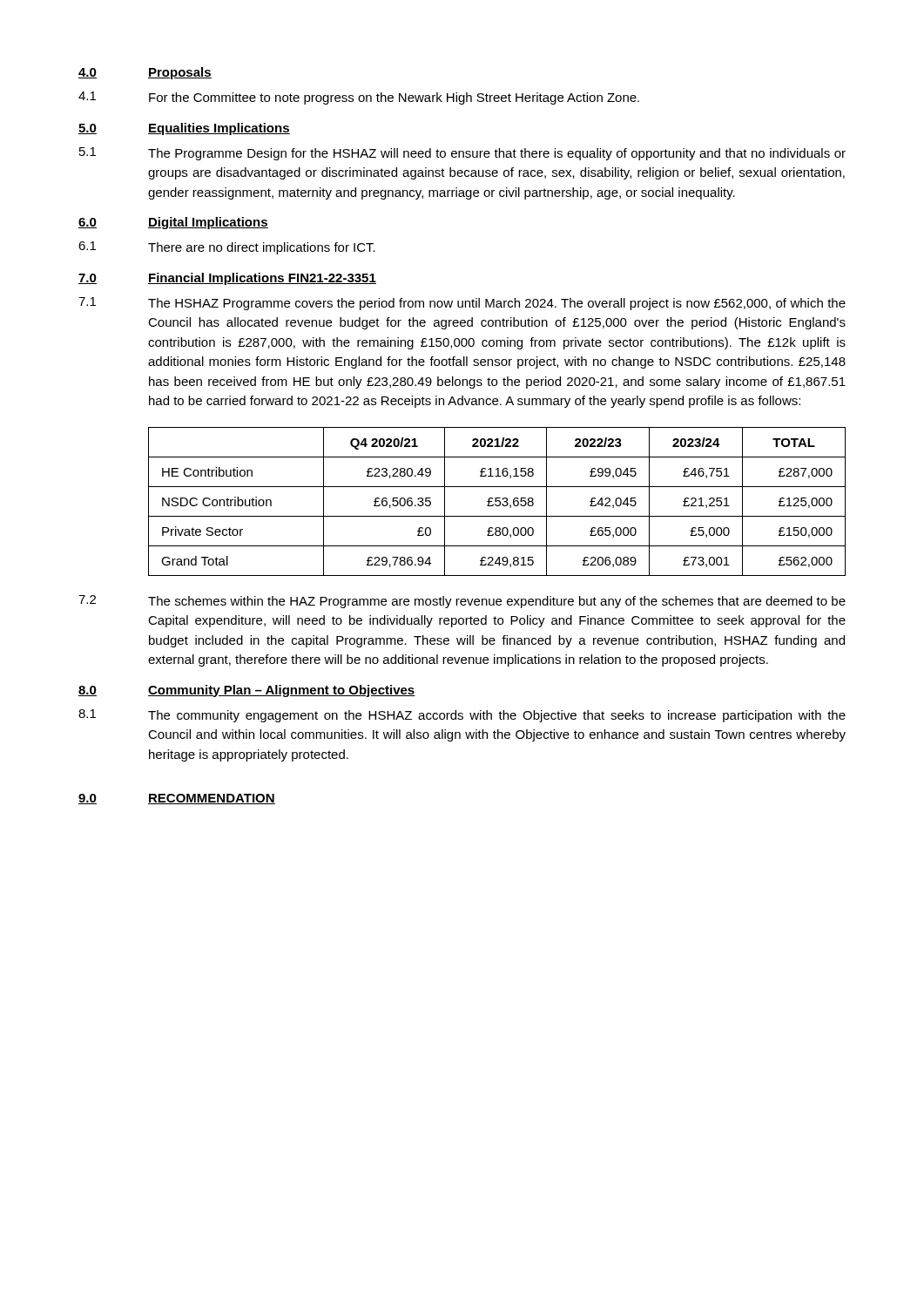This screenshot has width=924, height=1307.
Task: Click on the block starting "The community engagement on the HSHAZ accords"
Action: click(497, 734)
